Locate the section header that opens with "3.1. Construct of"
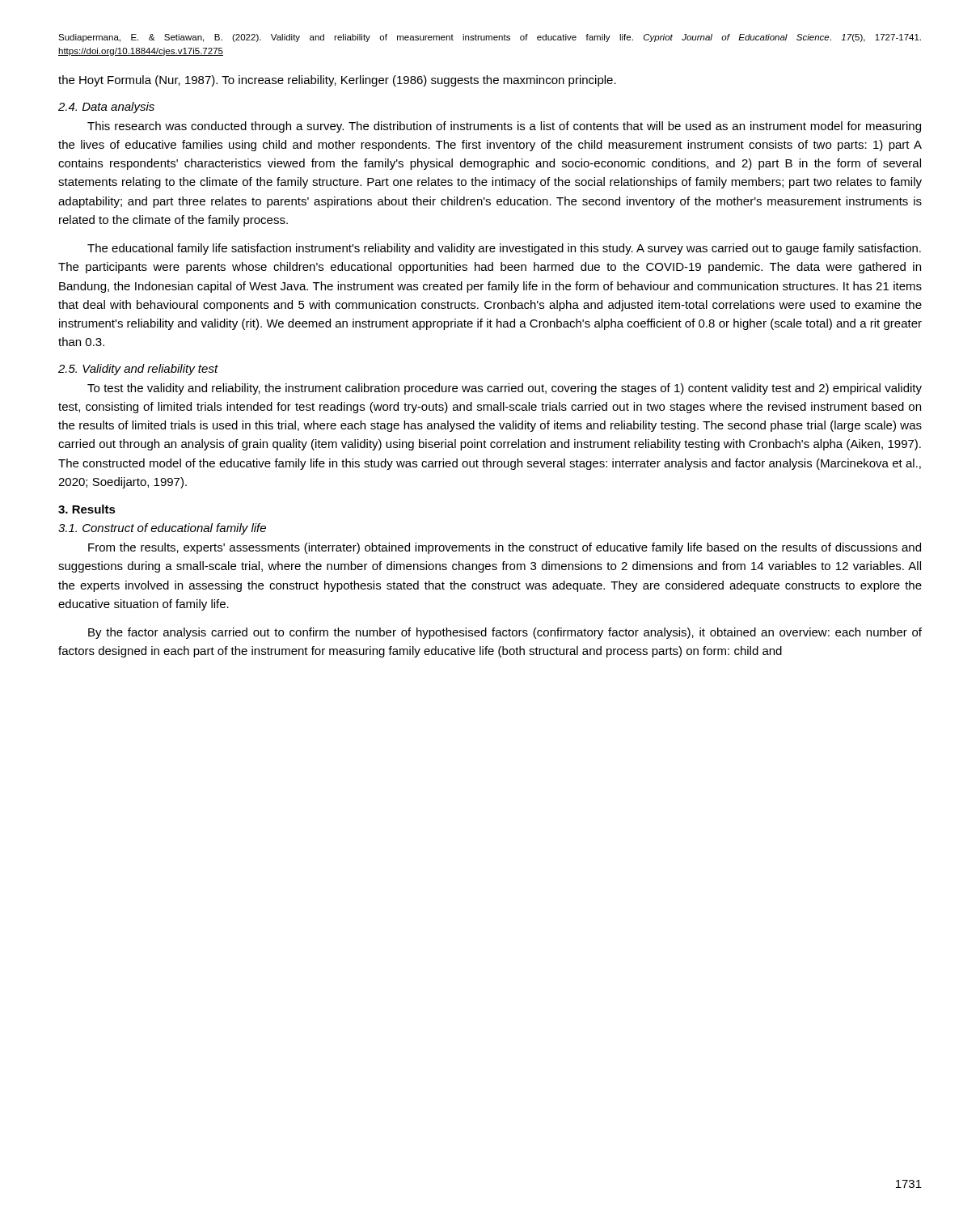Screen dimensions: 1213x980 pos(162,528)
